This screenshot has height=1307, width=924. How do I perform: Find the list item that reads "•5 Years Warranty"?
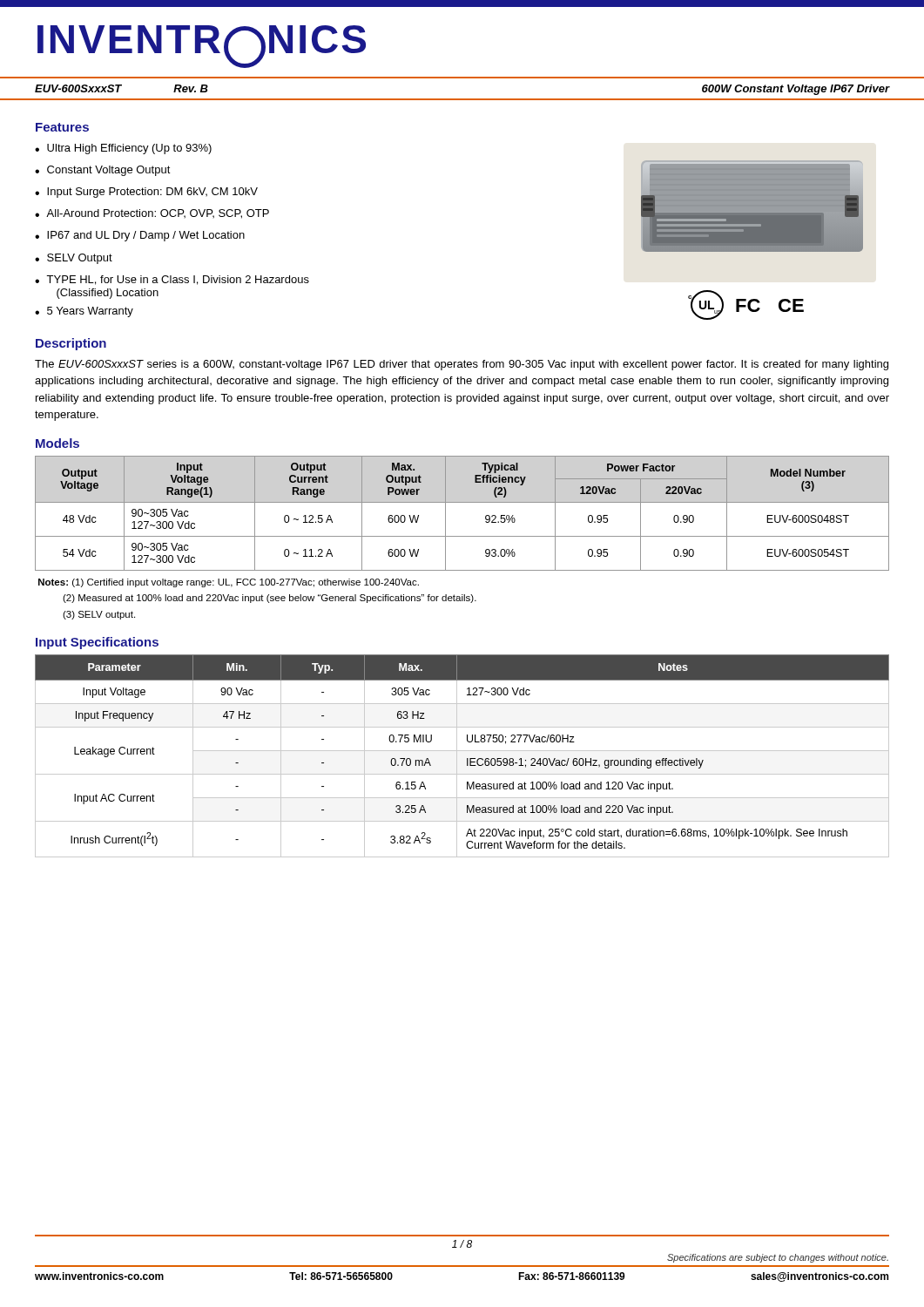pos(84,312)
